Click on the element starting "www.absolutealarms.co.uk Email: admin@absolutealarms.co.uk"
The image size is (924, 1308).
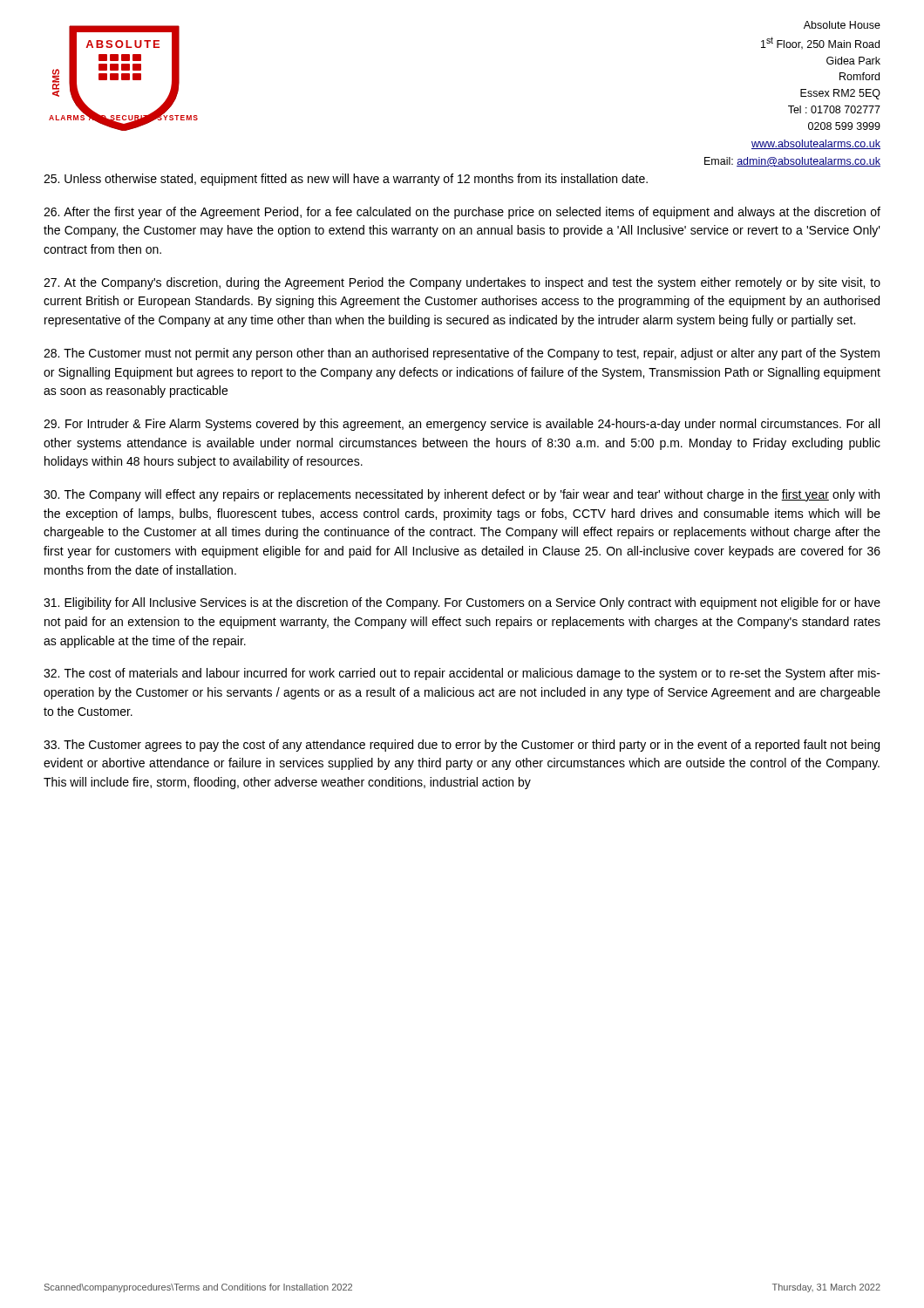click(792, 153)
